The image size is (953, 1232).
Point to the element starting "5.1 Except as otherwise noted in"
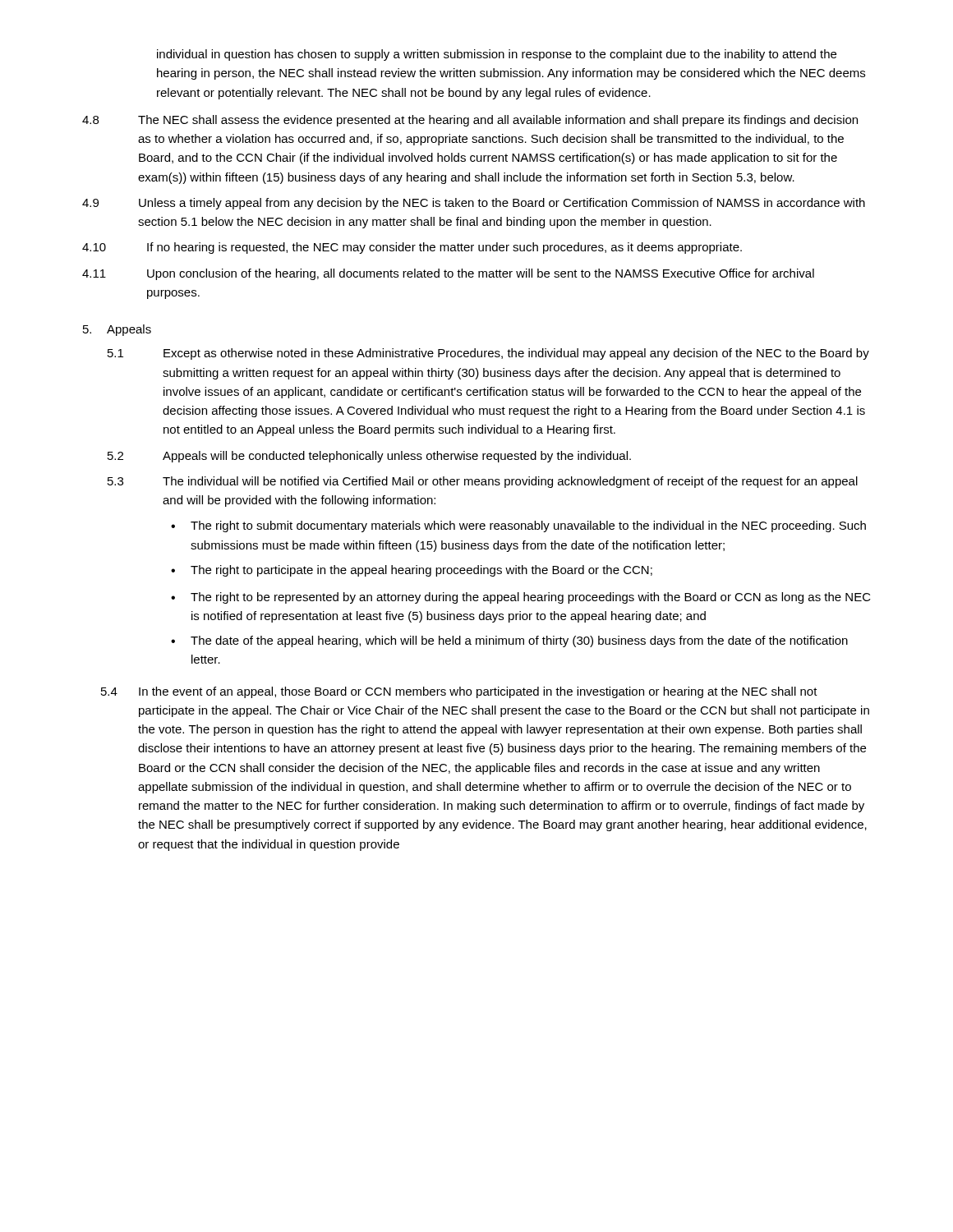[489, 391]
